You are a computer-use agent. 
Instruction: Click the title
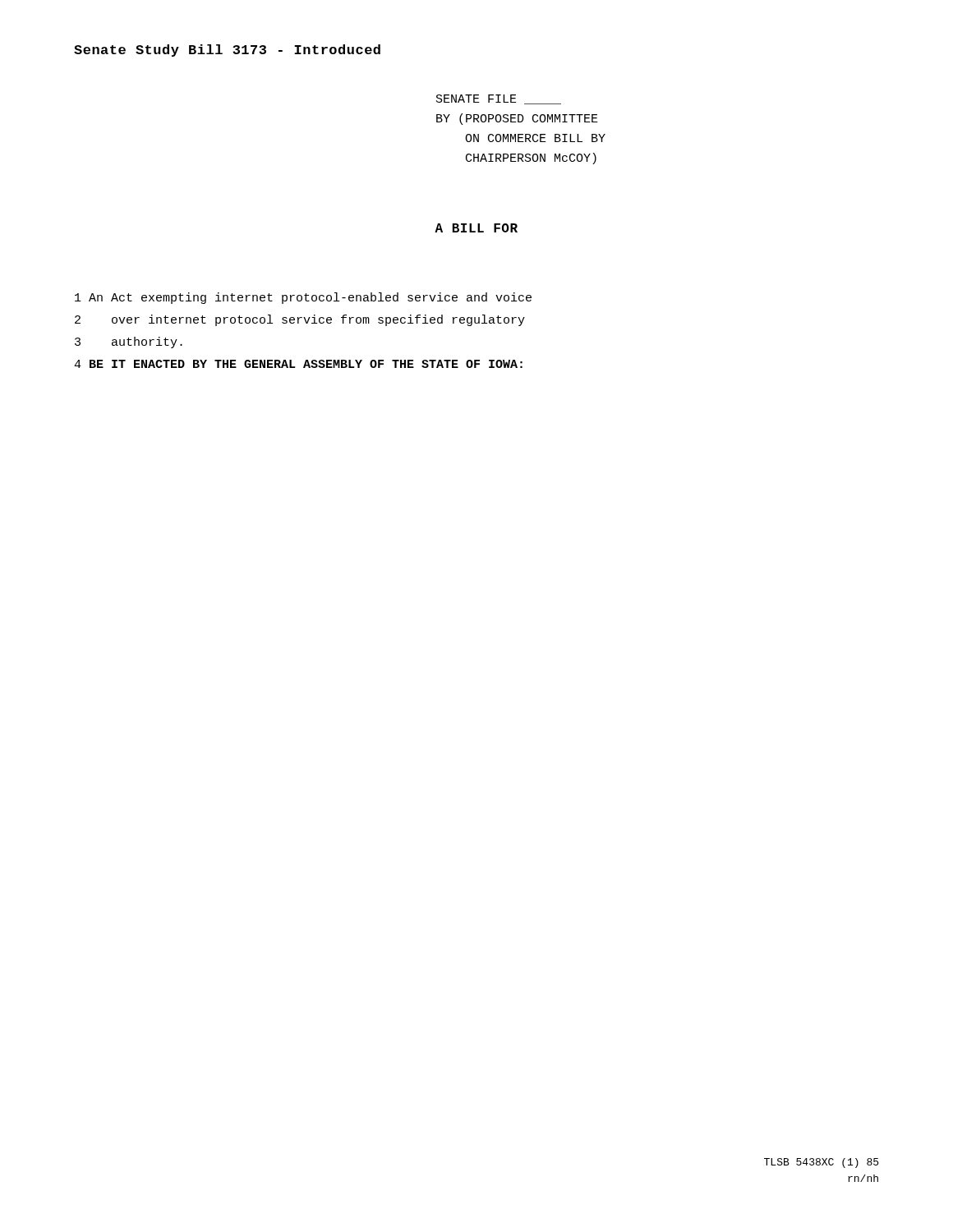coord(228,51)
